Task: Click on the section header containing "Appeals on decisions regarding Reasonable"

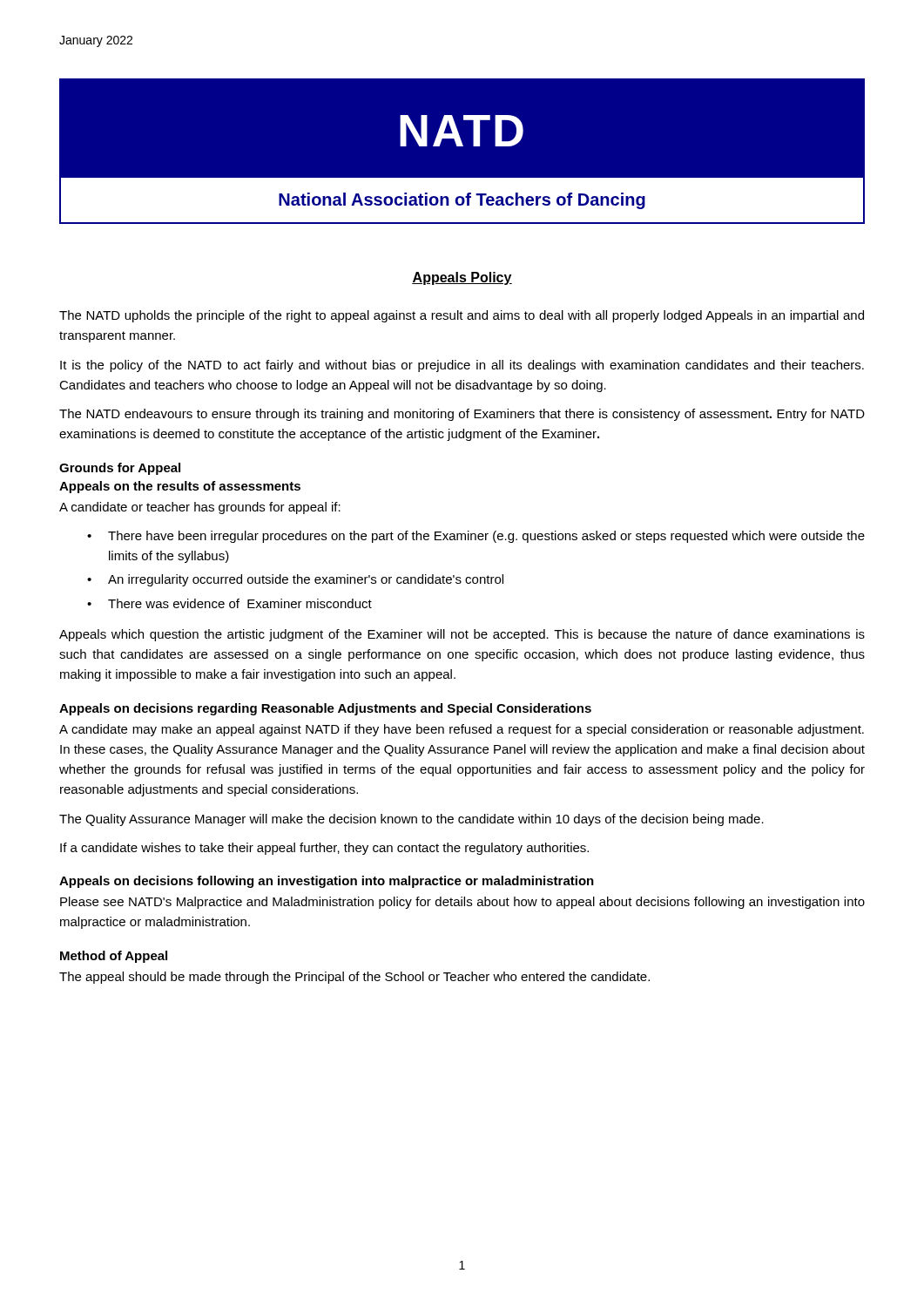Action: tap(325, 708)
